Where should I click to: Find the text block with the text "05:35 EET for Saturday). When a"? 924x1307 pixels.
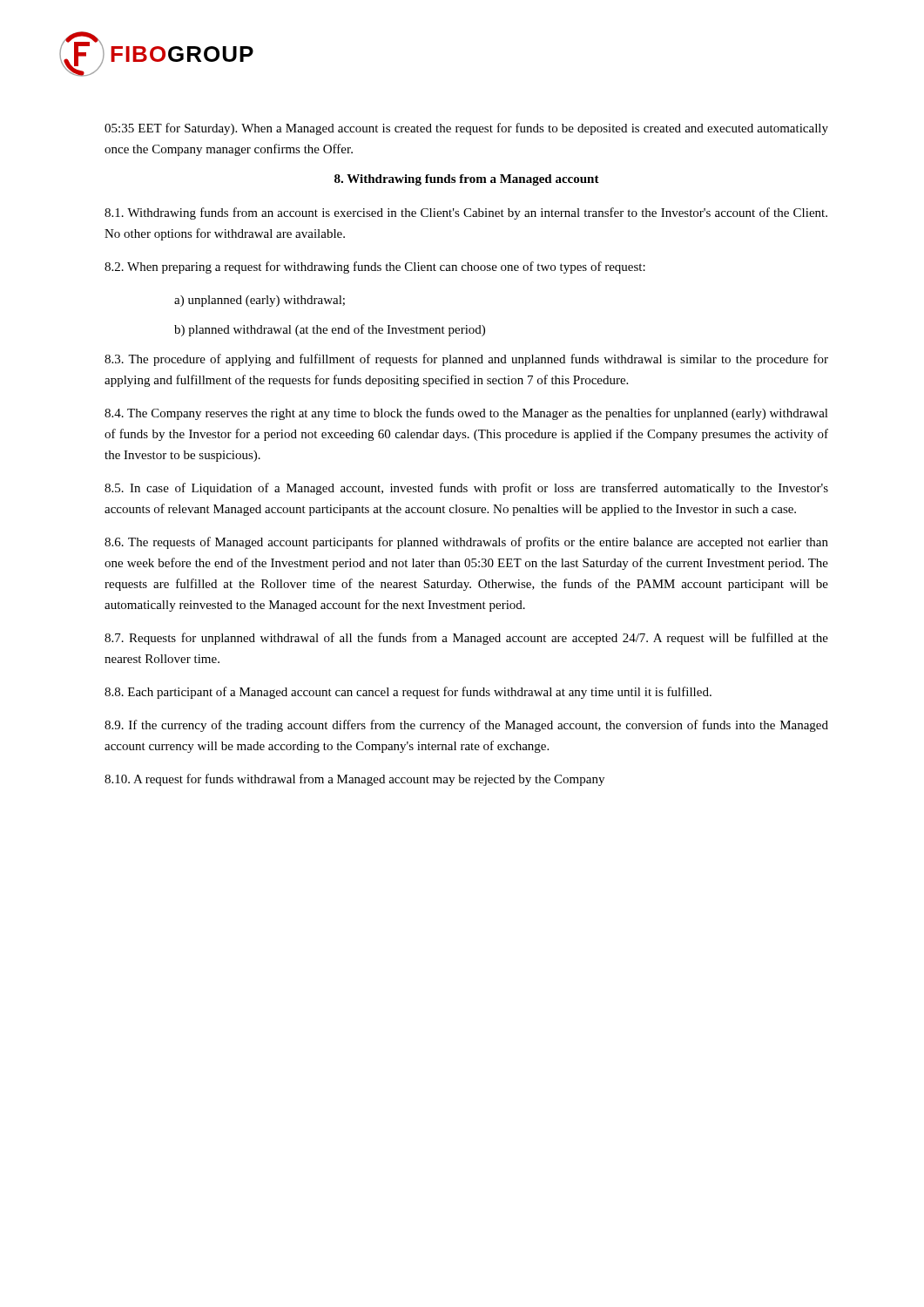tap(466, 139)
